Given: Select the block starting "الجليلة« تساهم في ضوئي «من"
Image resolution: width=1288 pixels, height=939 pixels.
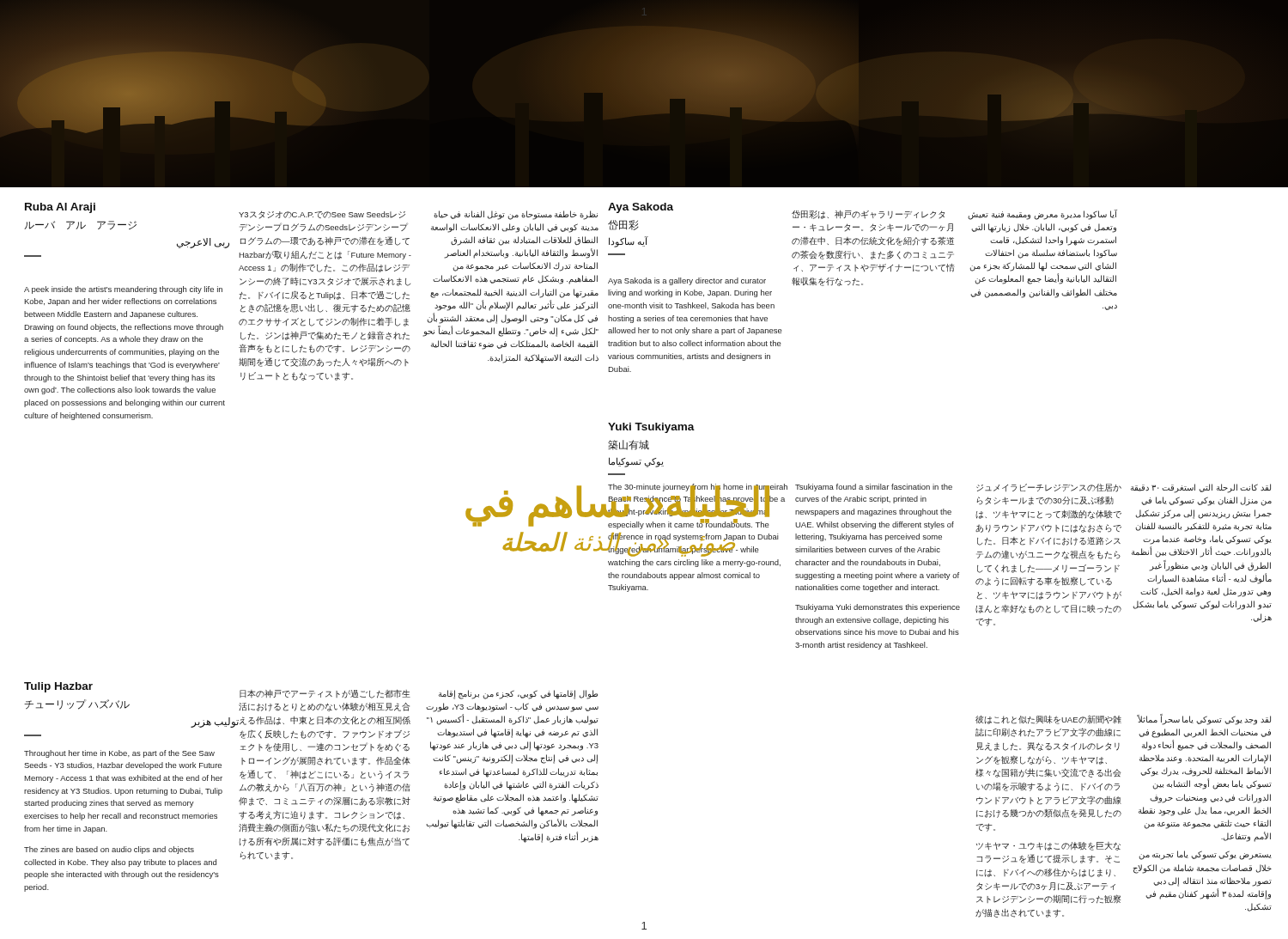Looking at the screenshot, I should [618, 519].
